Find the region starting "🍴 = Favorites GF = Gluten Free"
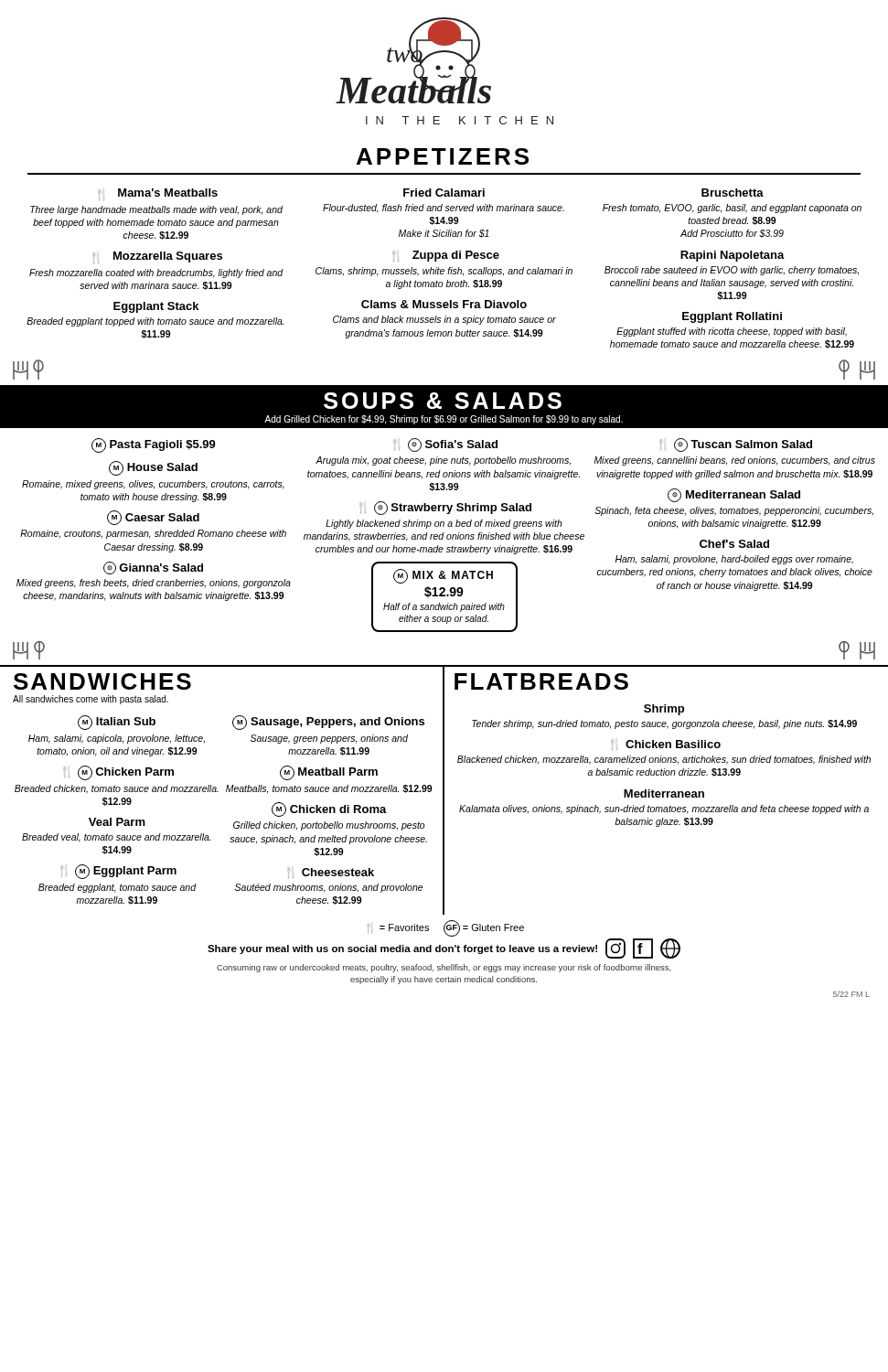The height and width of the screenshot is (1372, 888). coord(444,929)
